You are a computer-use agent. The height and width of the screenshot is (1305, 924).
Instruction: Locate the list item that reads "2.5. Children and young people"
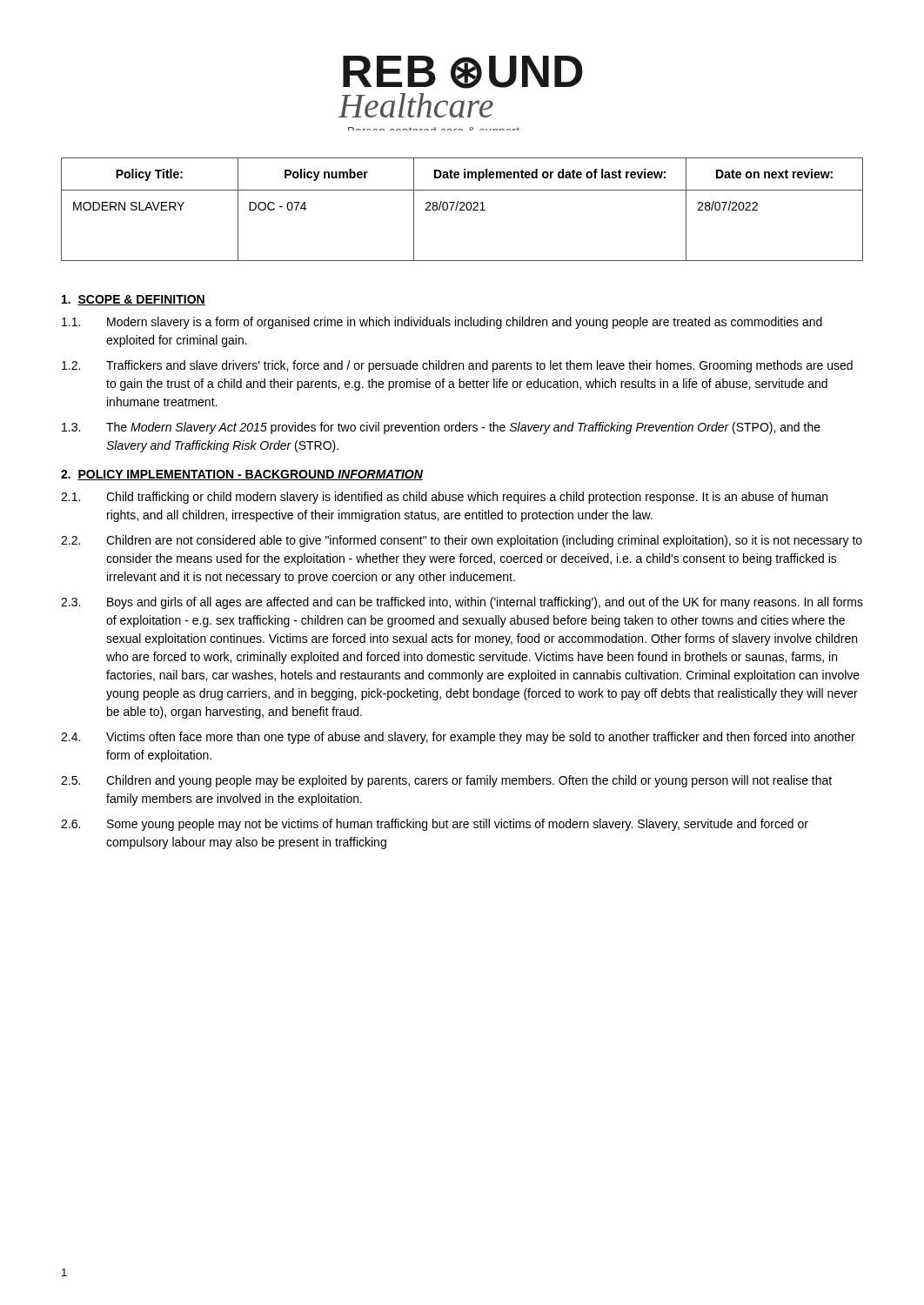click(462, 790)
